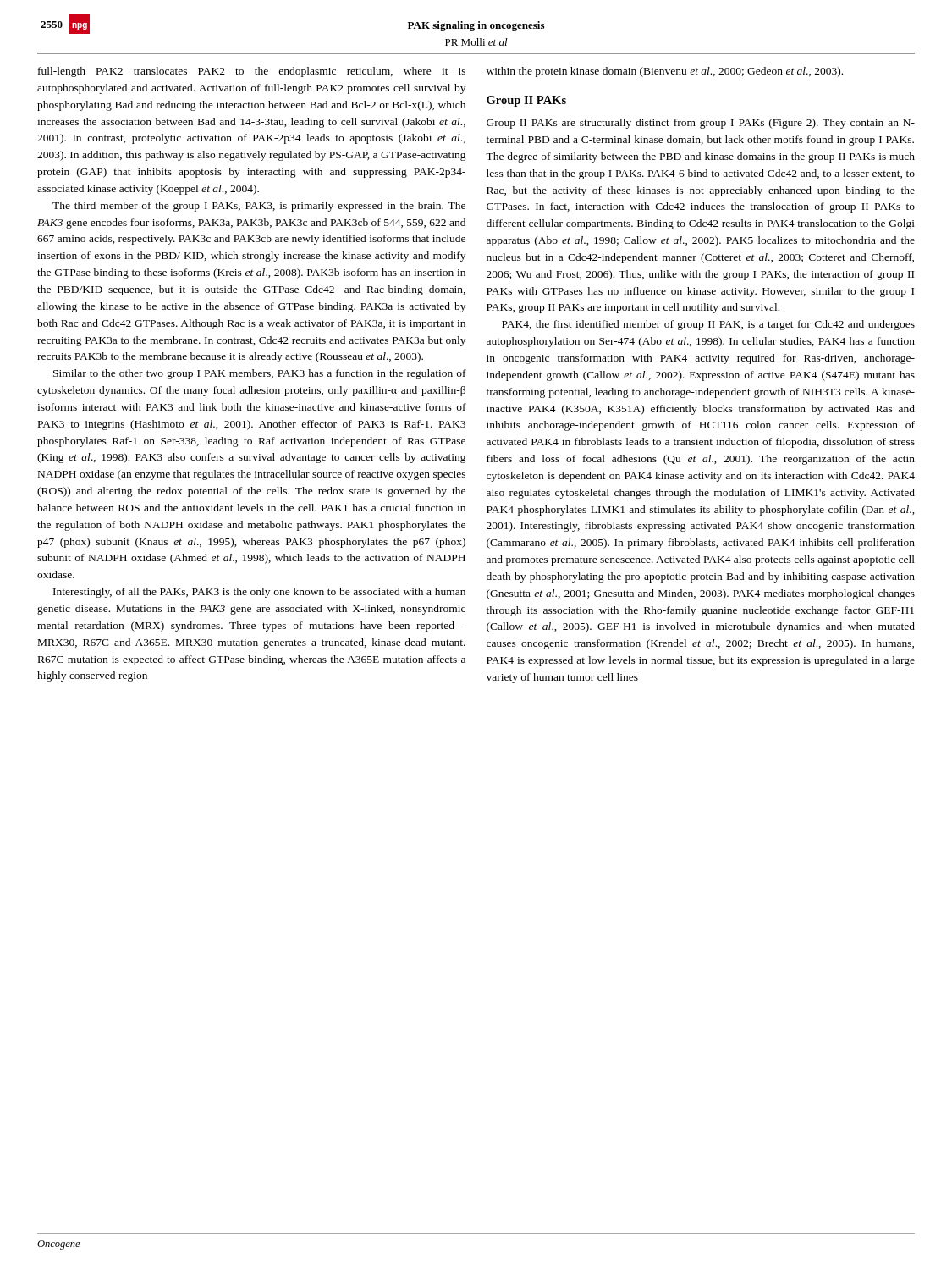
Task: Point to "Group II PAKs"
Action: coord(526,101)
